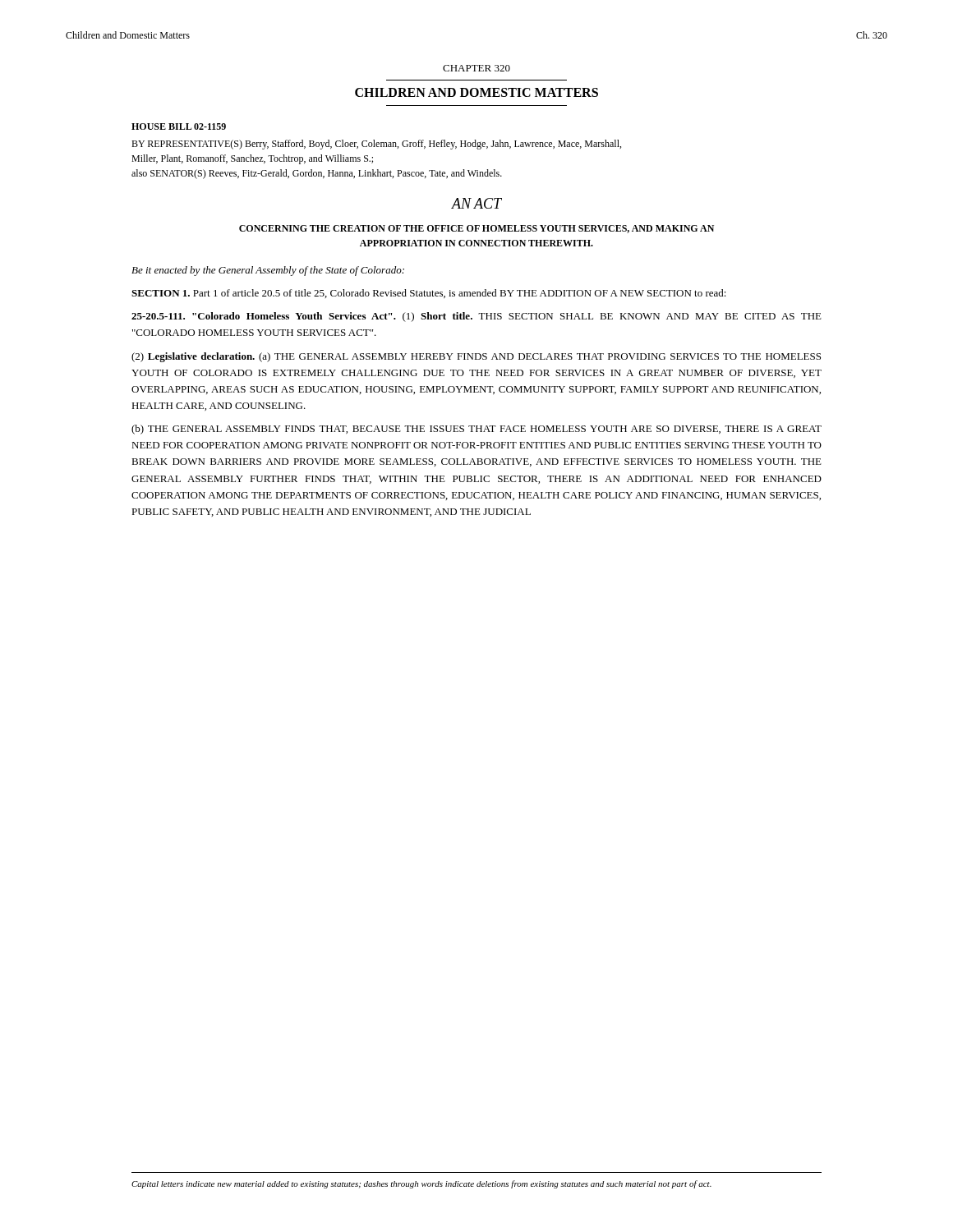Screen dimensions: 1232x953
Task: Select the section header that reads "HOUSE BILL 02-1159"
Action: click(179, 126)
